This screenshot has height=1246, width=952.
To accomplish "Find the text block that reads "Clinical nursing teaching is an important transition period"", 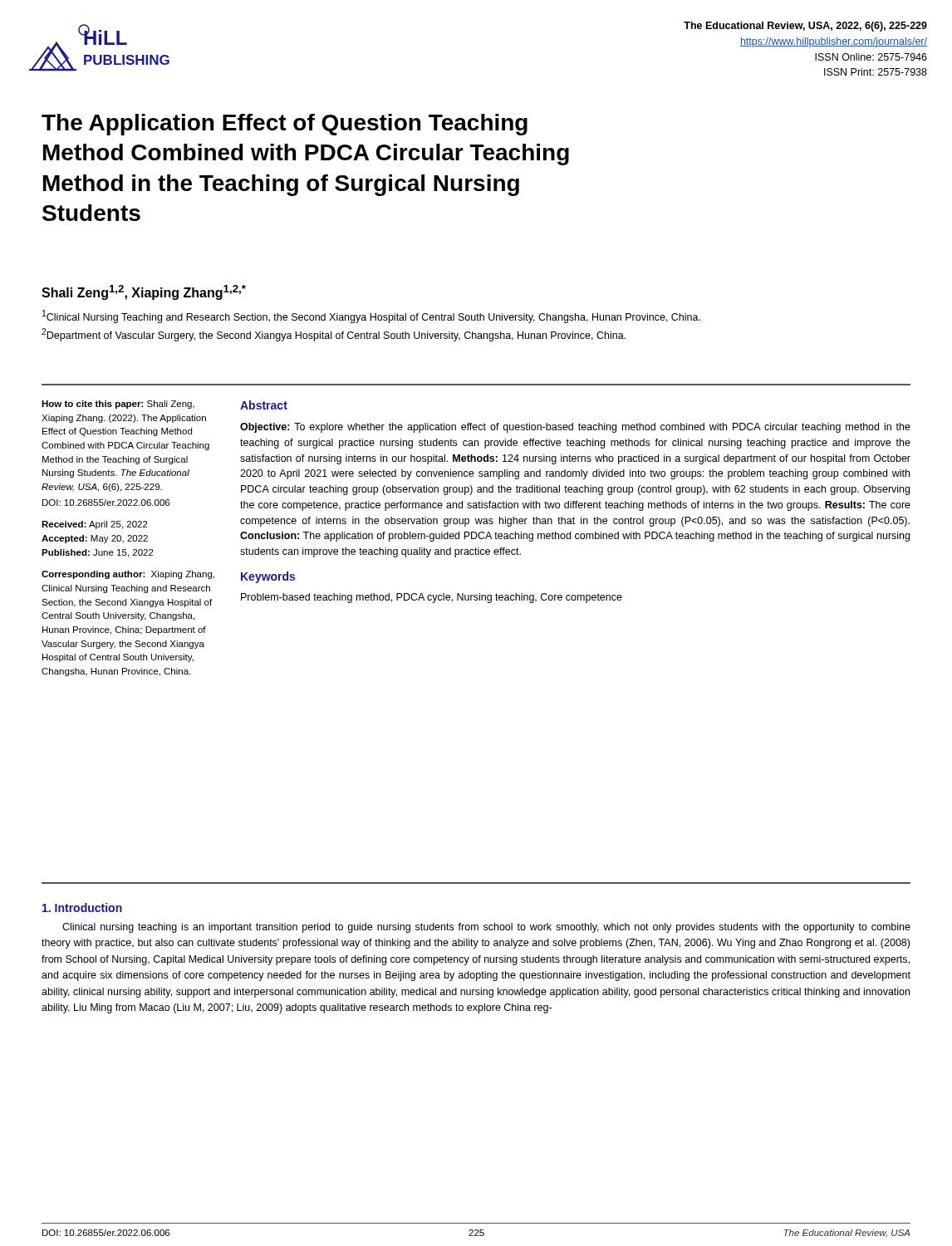I will (476, 967).
